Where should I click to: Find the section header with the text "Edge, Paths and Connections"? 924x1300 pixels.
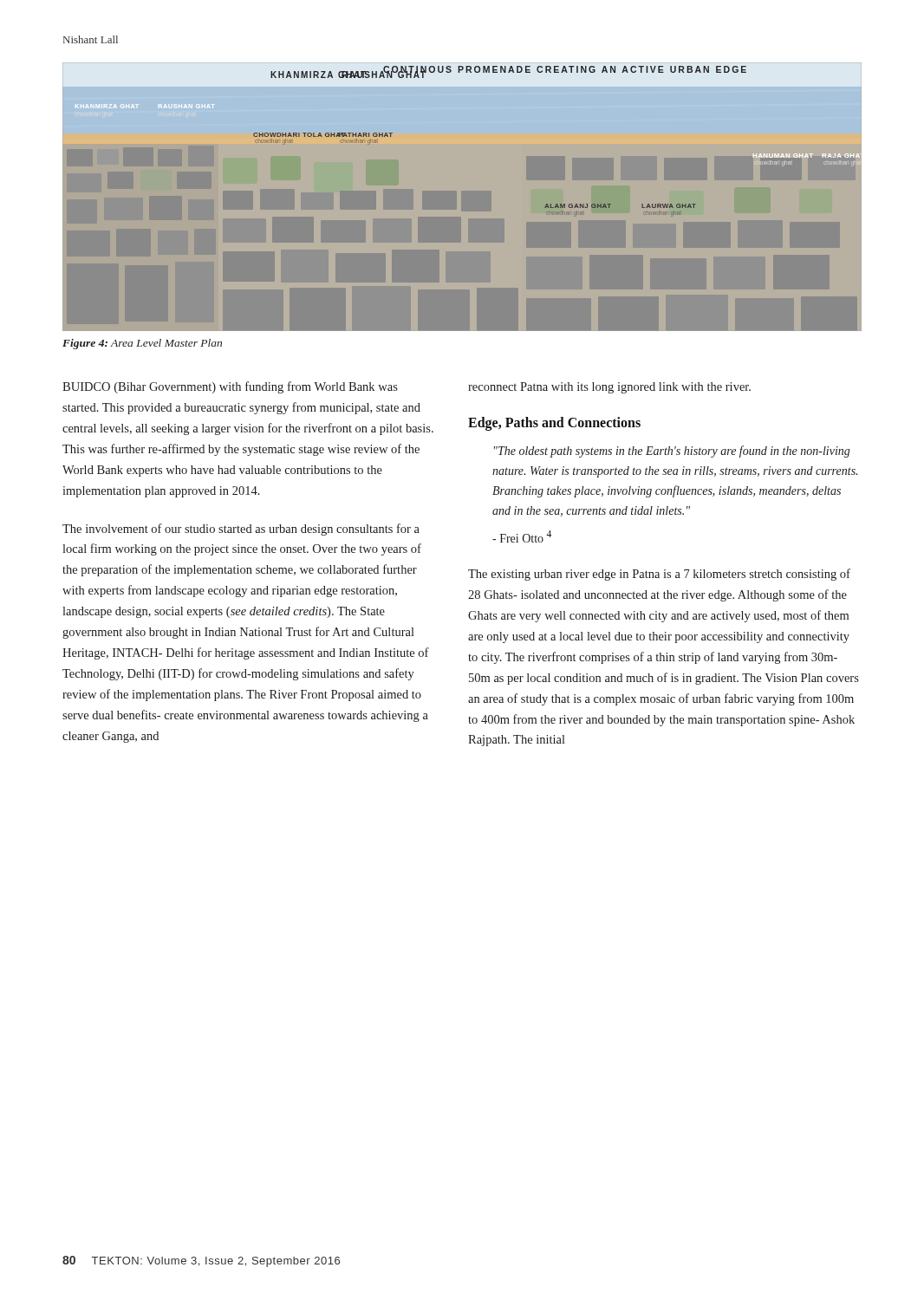point(554,422)
